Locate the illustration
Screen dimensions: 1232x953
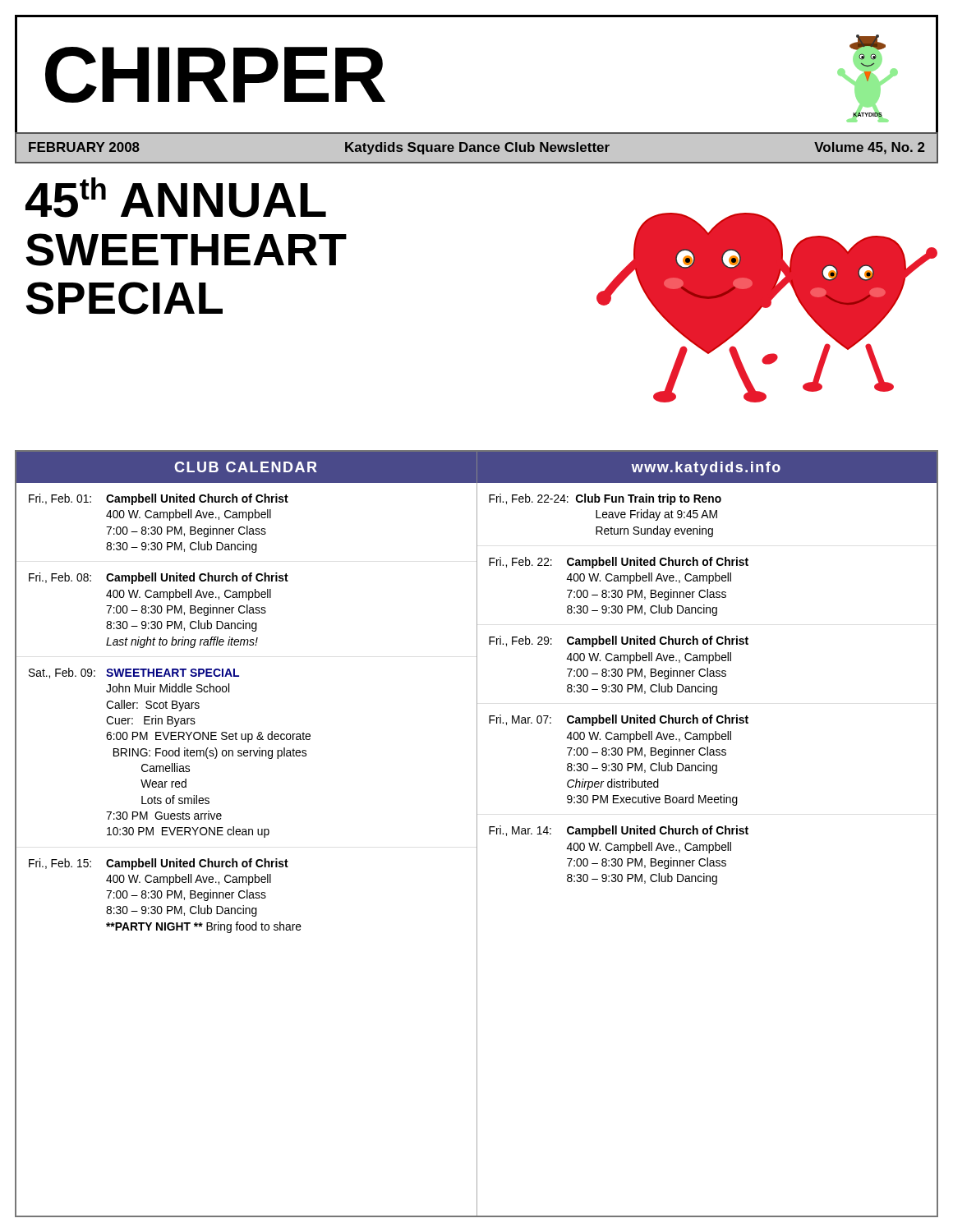click(x=737, y=296)
